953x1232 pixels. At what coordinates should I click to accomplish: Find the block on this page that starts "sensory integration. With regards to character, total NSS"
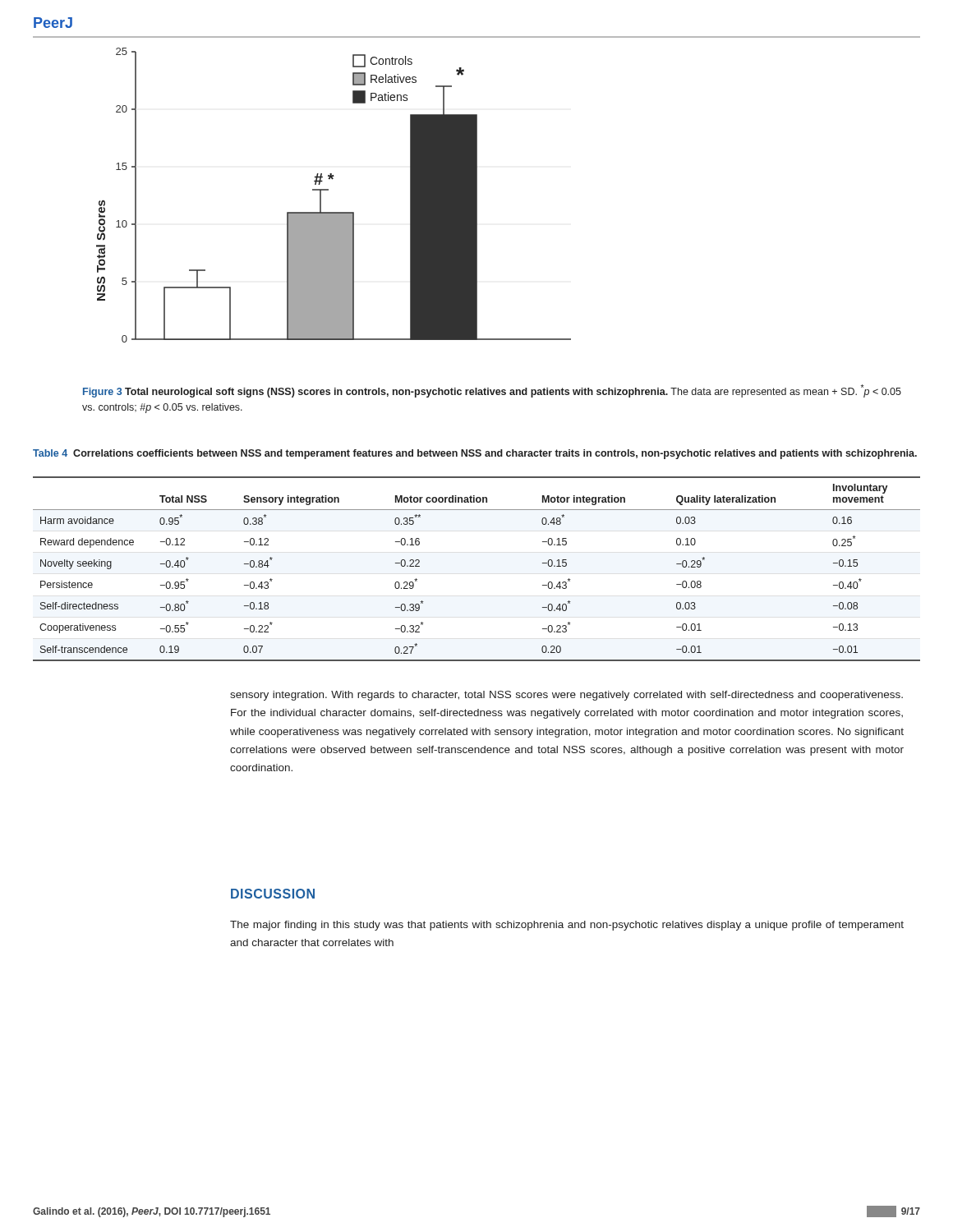567,731
